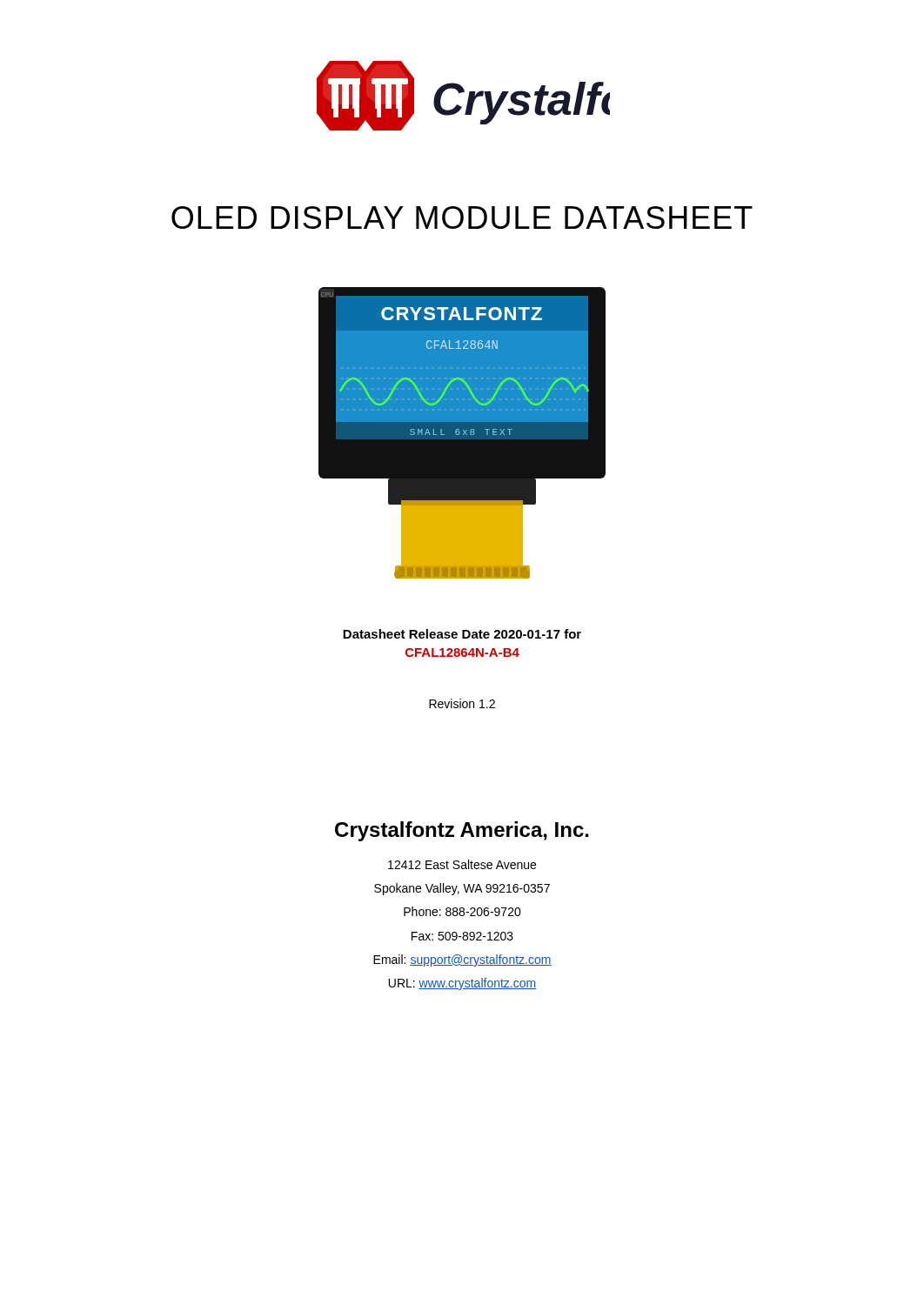The image size is (924, 1305).
Task: Find "Revision 1.2" on this page
Action: (x=462, y=704)
